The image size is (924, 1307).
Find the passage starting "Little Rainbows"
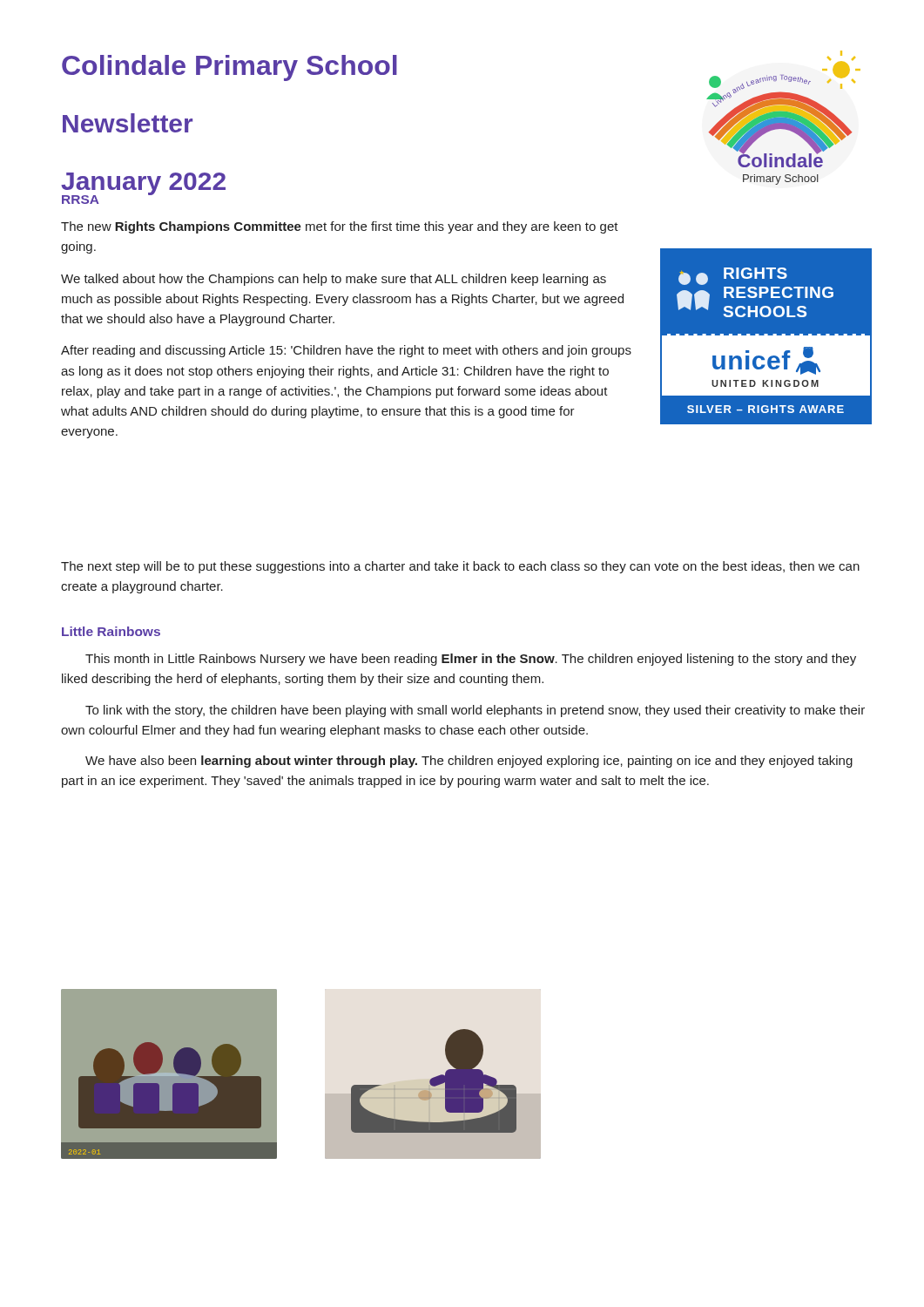point(111,631)
